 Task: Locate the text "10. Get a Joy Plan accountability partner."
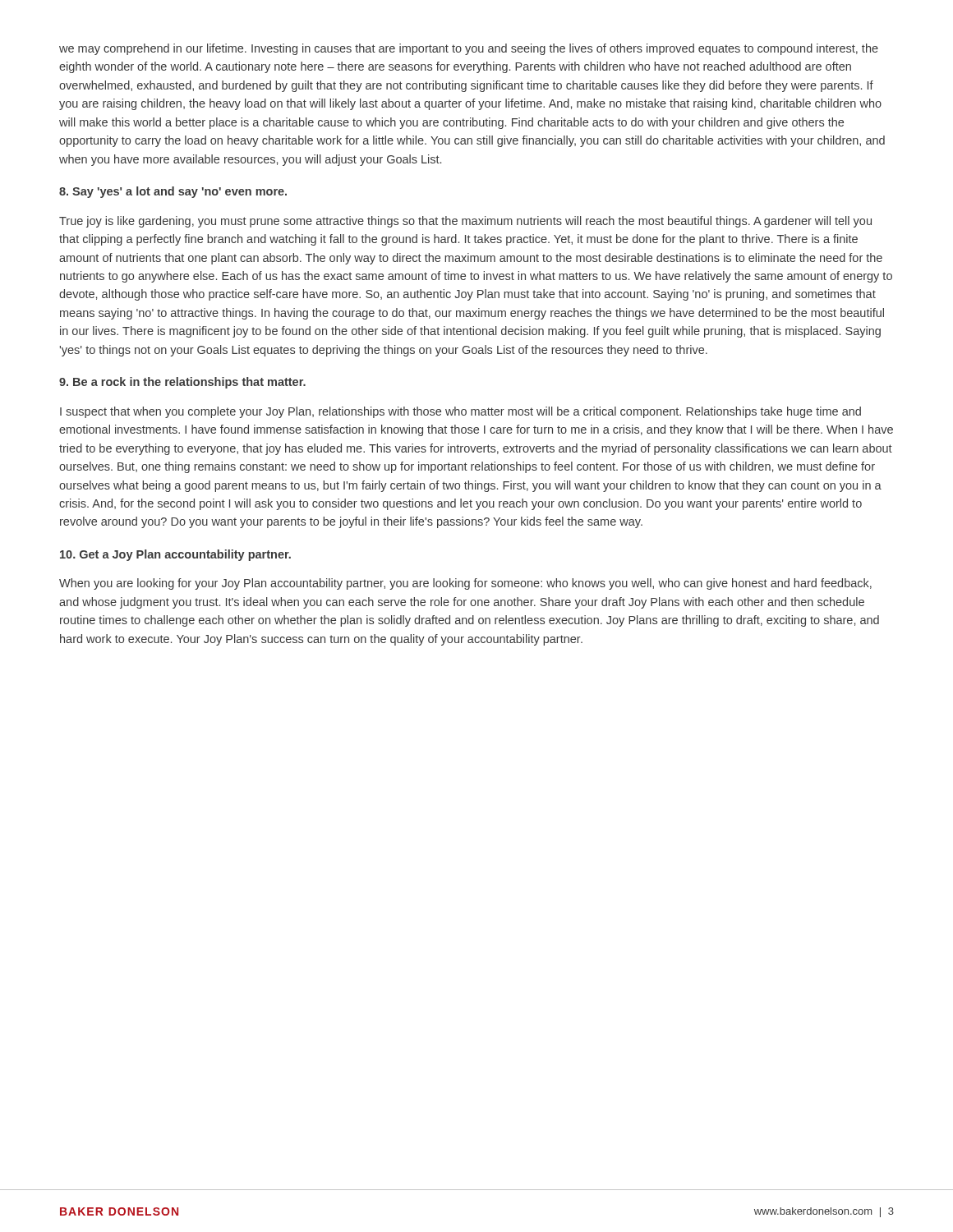coord(175,554)
